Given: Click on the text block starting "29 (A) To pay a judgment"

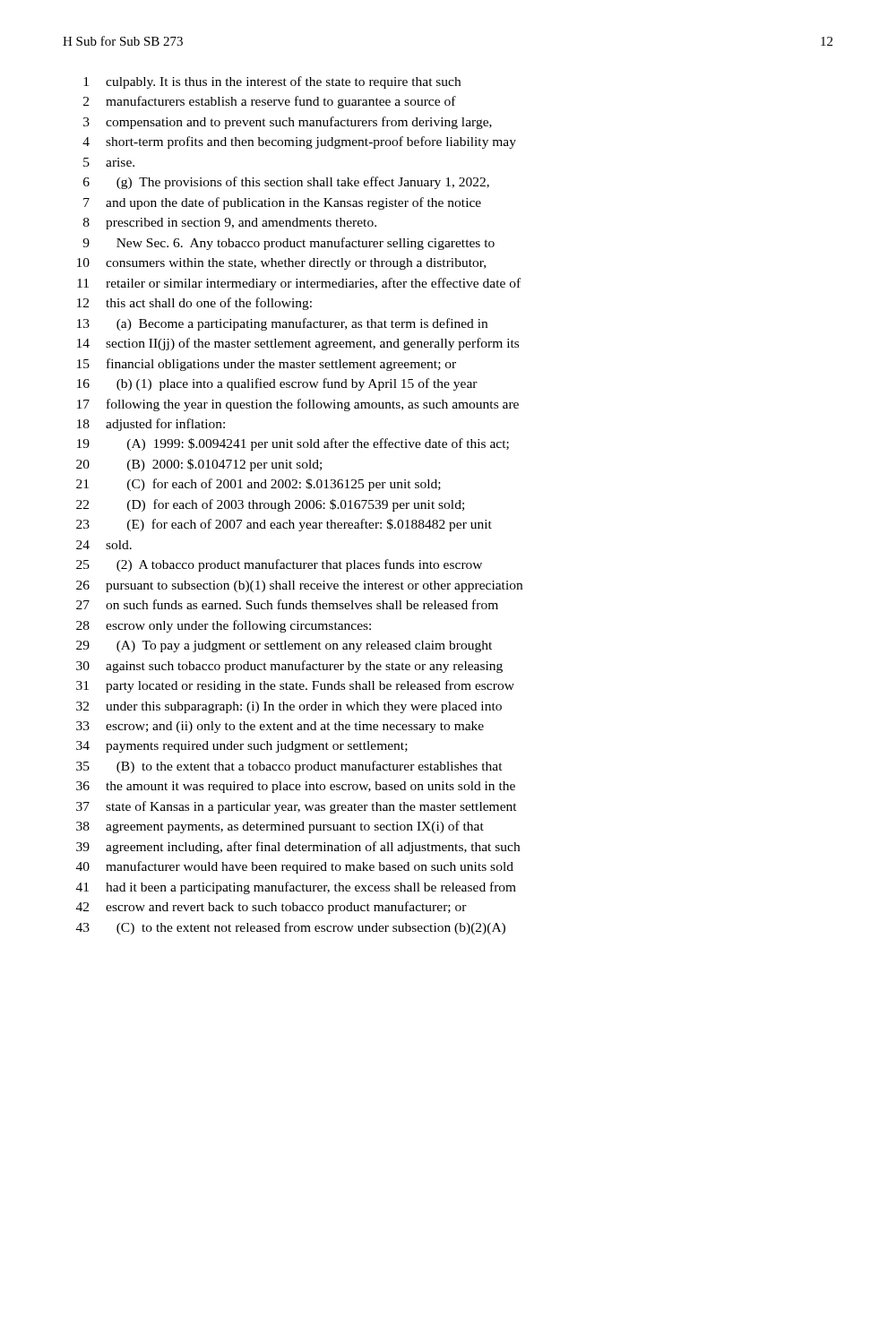Looking at the screenshot, I should pos(448,696).
